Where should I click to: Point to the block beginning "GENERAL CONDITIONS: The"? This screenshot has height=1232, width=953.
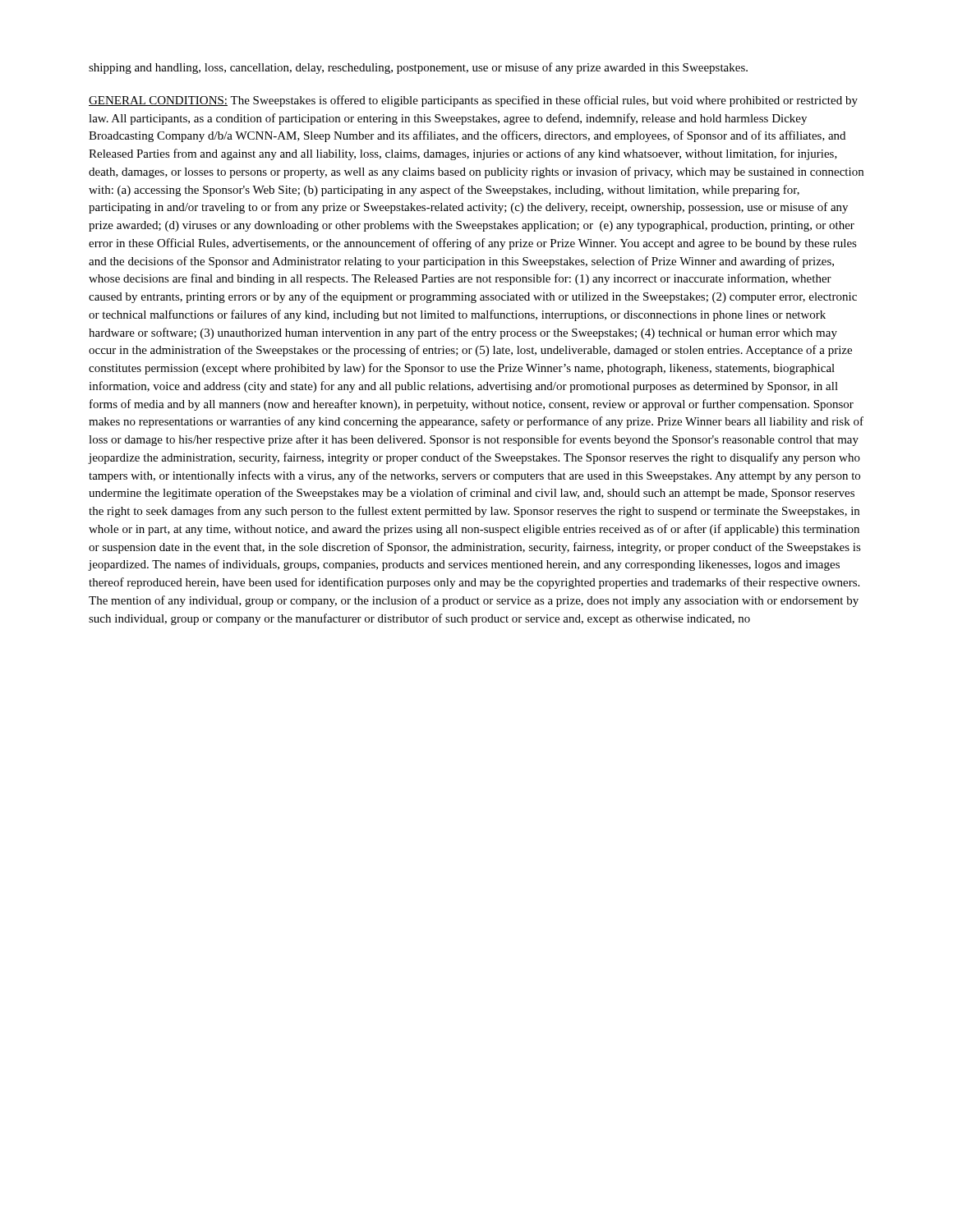click(x=476, y=359)
